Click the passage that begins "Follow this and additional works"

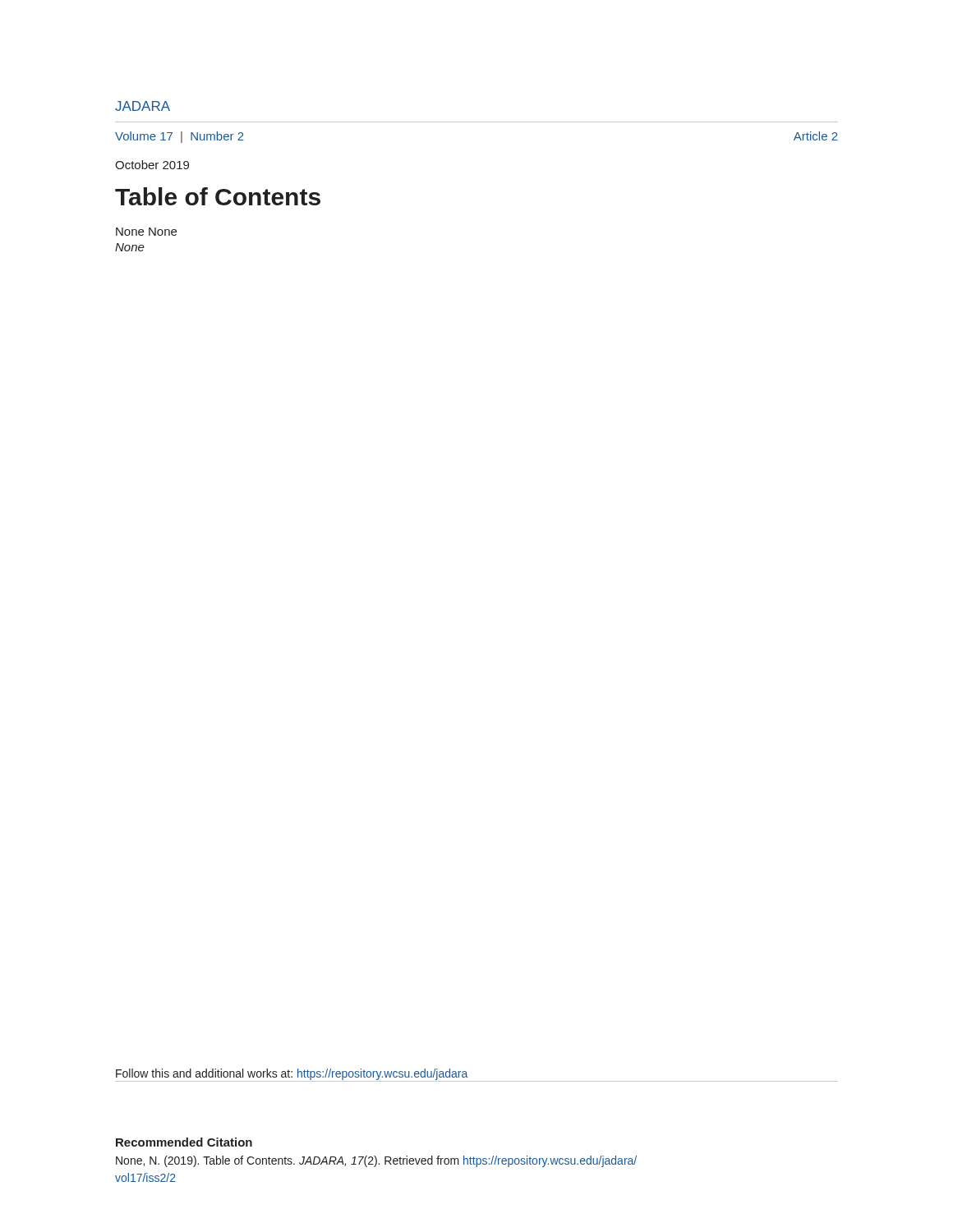click(x=291, y=1074)
